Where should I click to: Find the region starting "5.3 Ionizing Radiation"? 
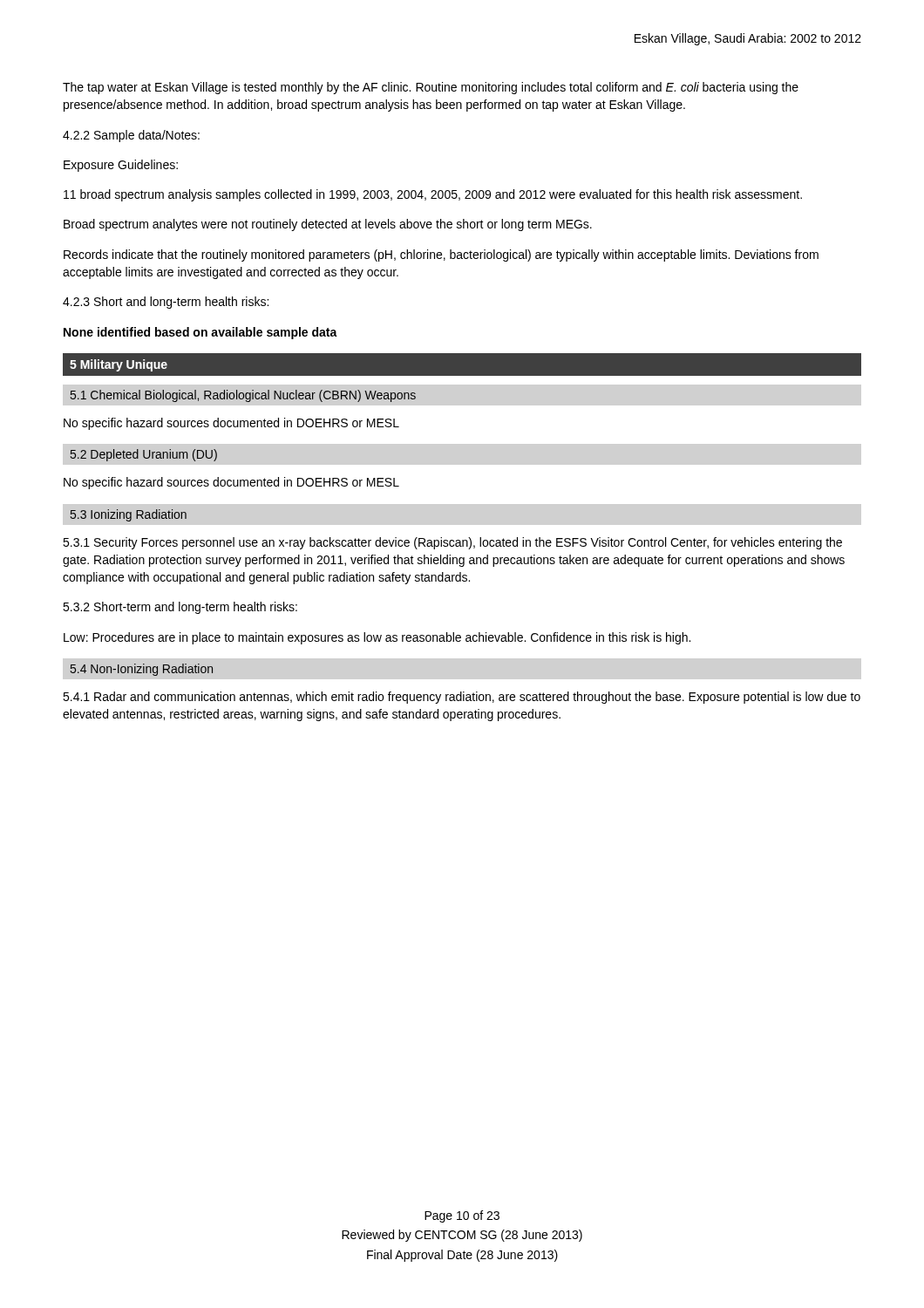(128, 514)
